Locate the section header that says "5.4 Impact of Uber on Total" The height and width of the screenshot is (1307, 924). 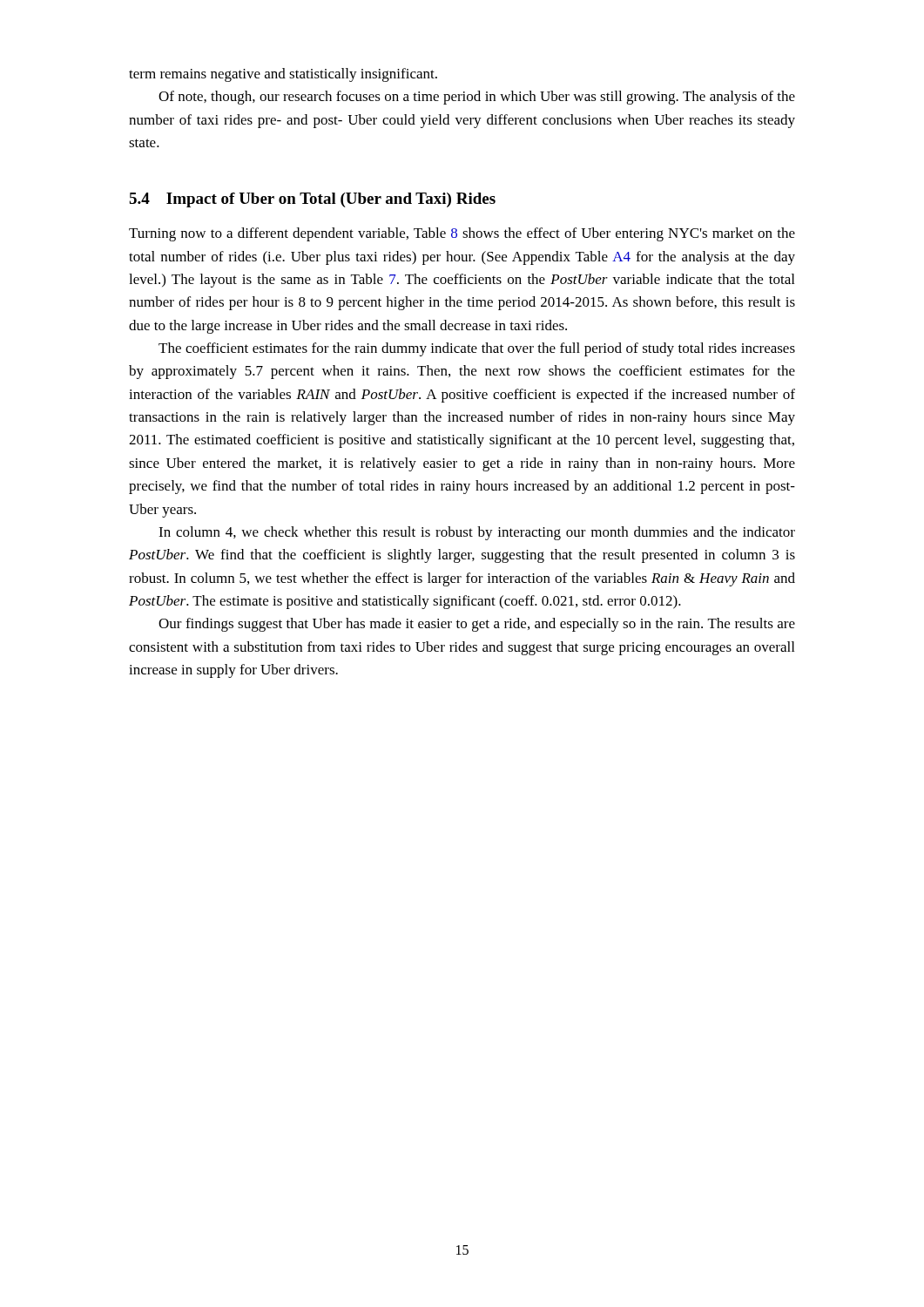coord(312,199)
